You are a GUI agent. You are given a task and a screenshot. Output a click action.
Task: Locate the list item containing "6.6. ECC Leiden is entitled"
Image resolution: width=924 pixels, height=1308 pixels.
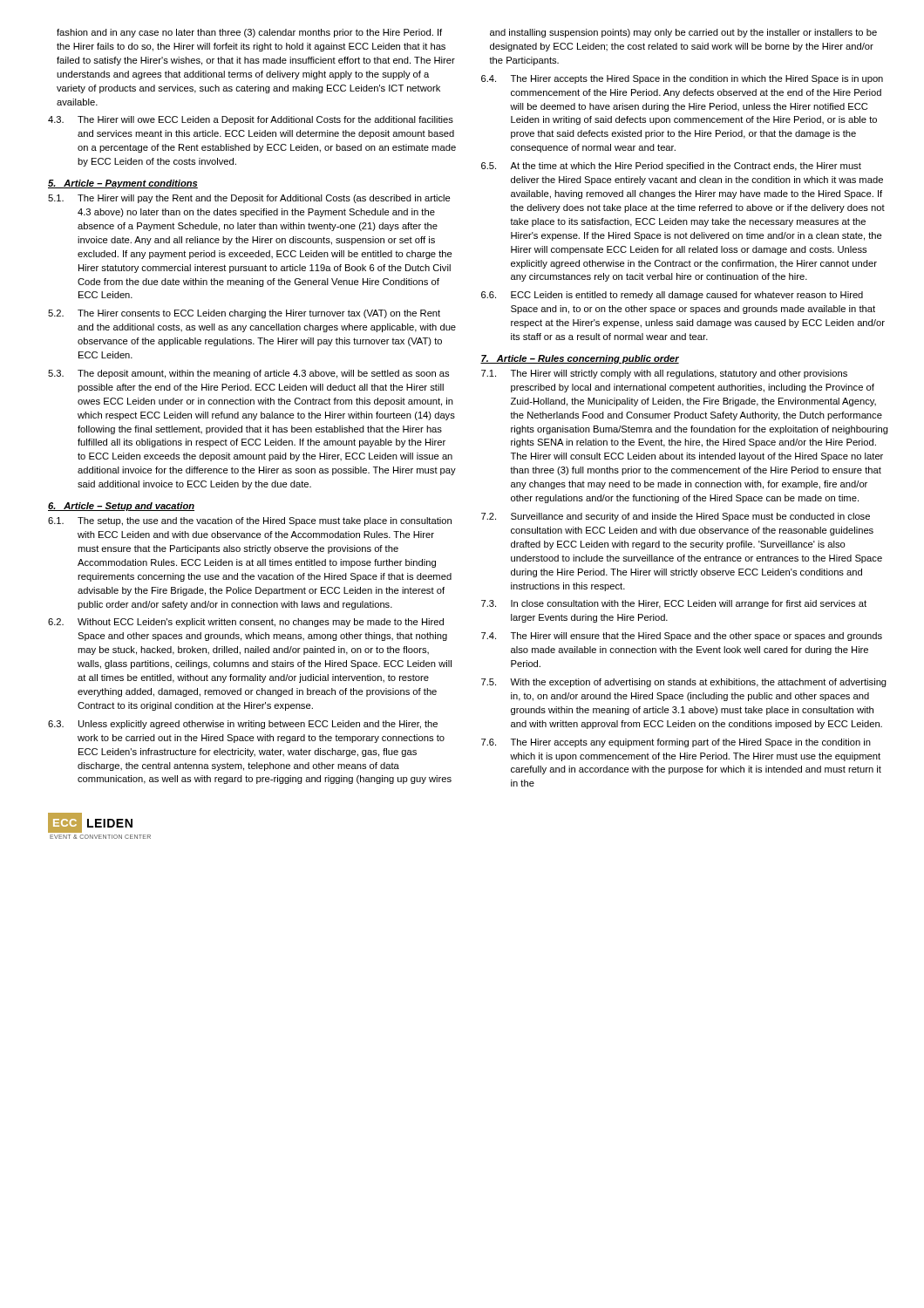tap(685, 317)
